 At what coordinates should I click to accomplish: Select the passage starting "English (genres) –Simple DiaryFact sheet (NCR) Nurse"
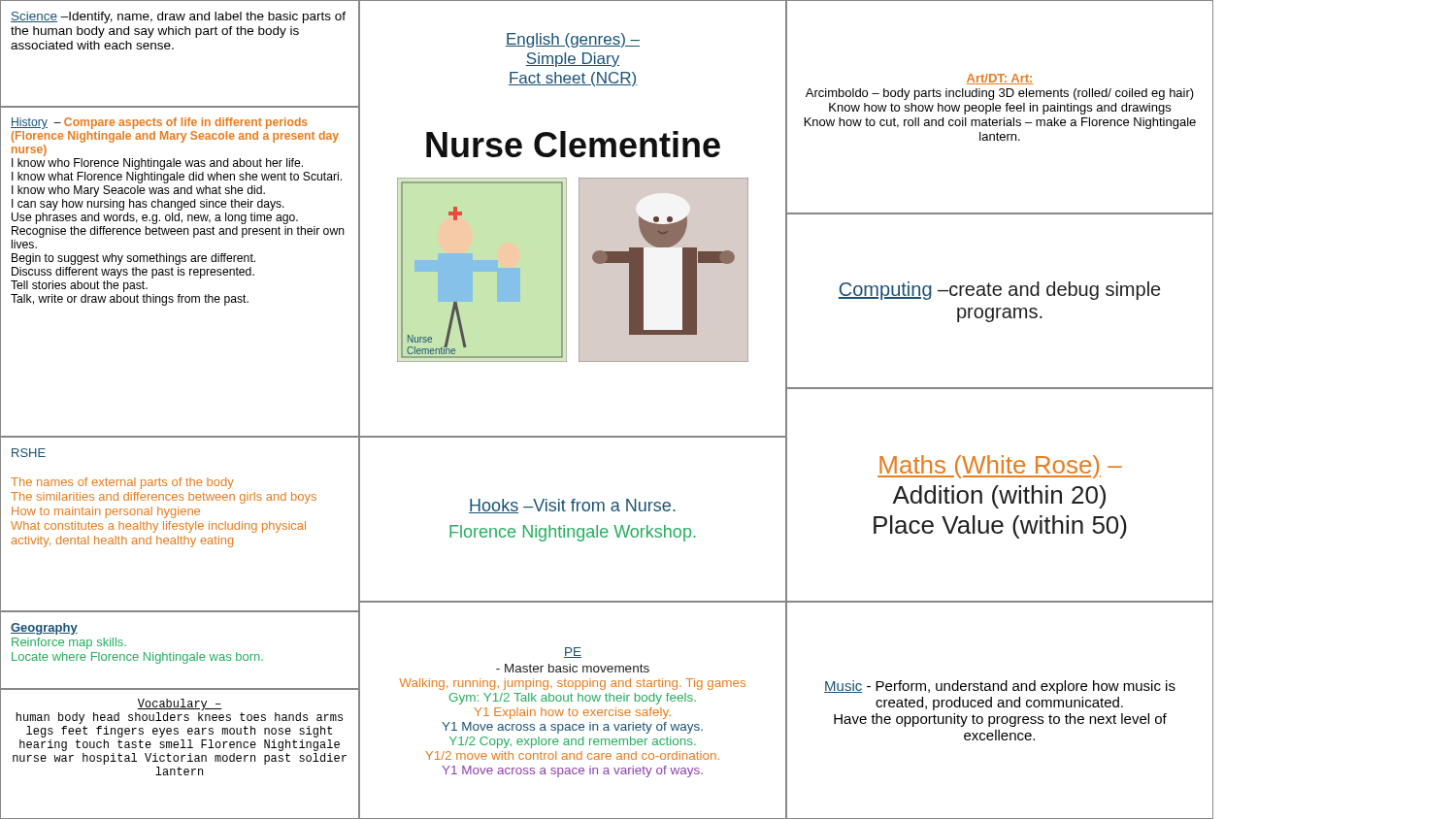pos(573,196)
